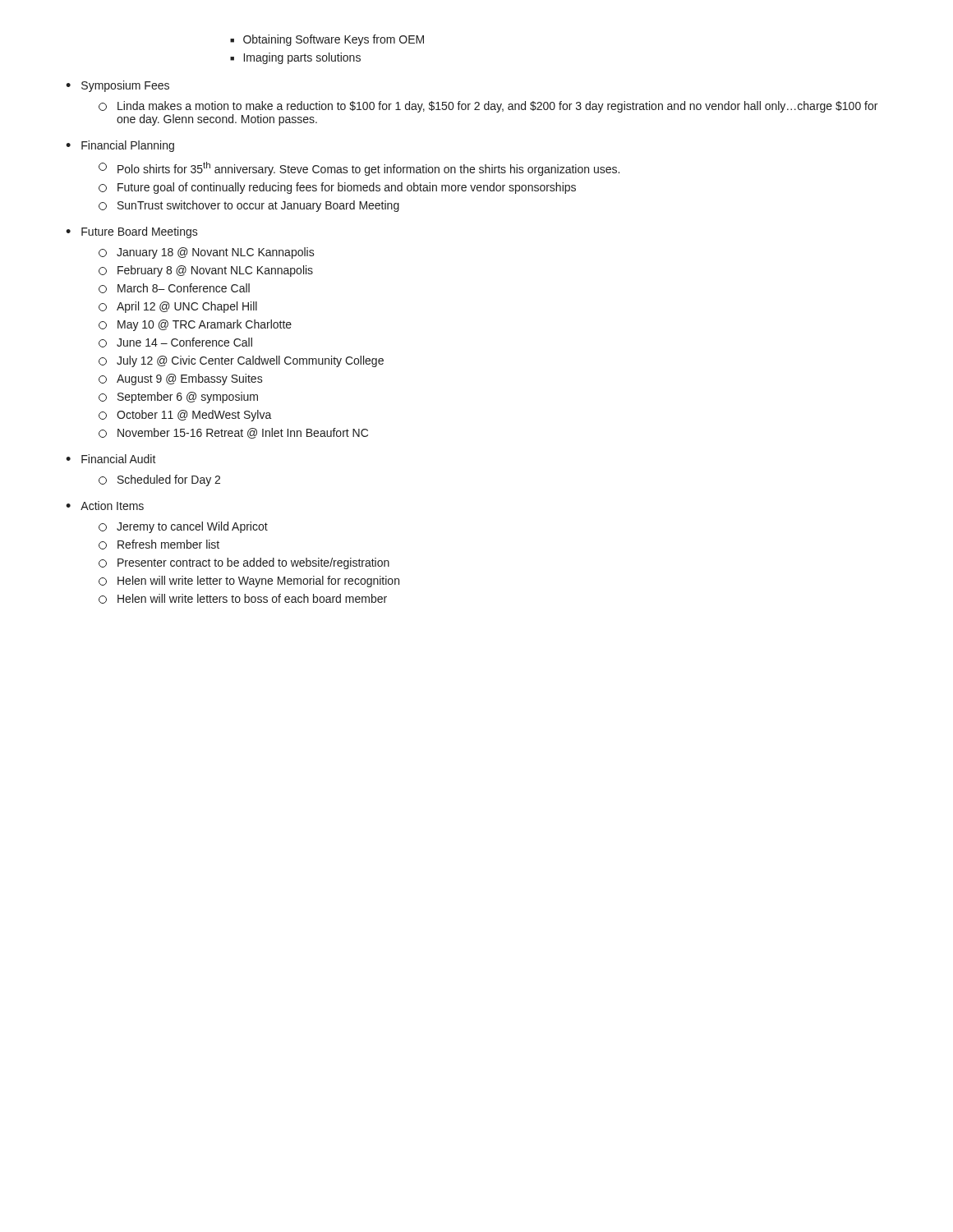
Task: Point to the text starting "SunTrust switchover to occur at January Board"
Action: 249,206
